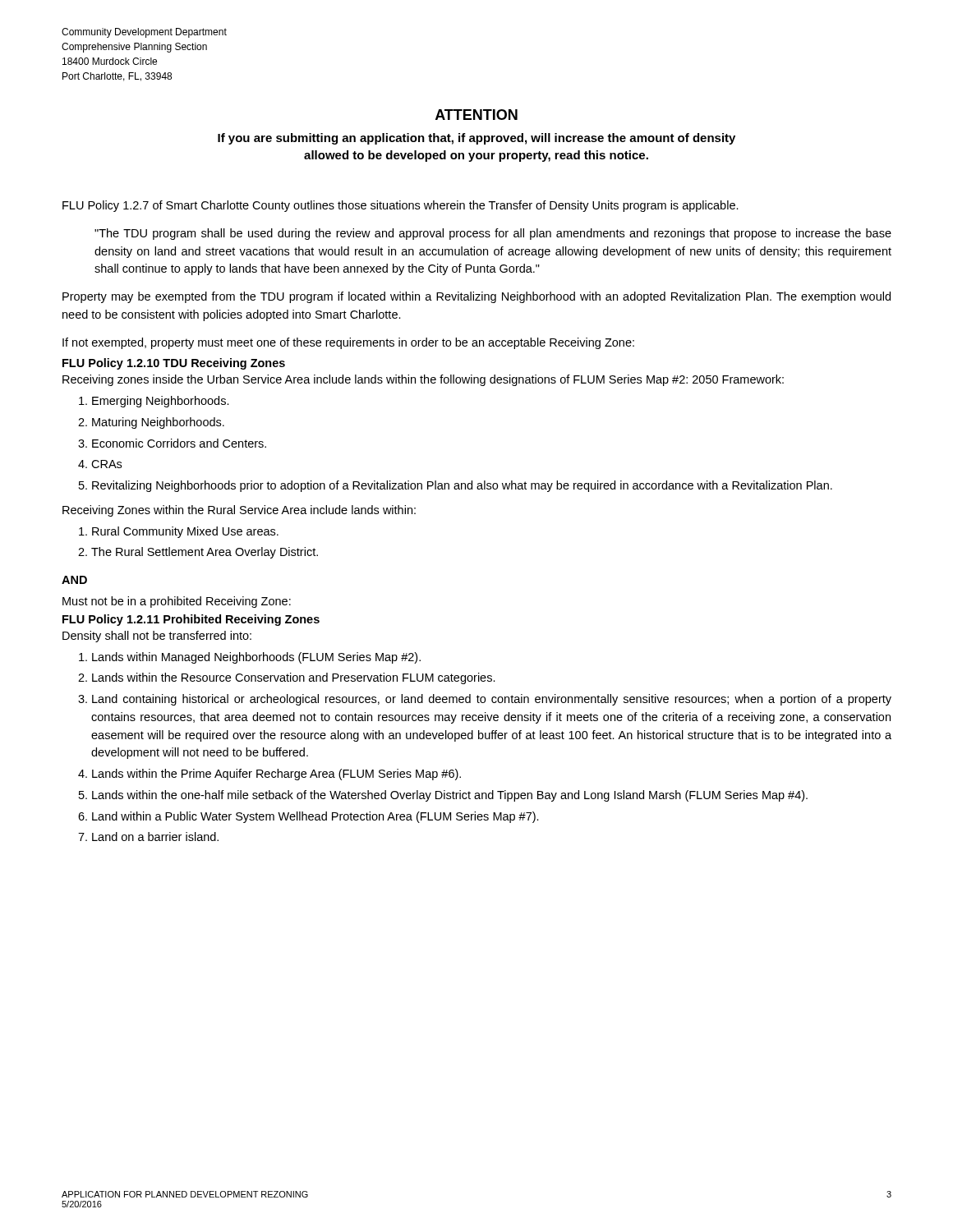Navigate to the element starting "Receiving zones inside the Urban Service Area"
The height and width of the screenshot is (1232, 953).
[476, 380]
